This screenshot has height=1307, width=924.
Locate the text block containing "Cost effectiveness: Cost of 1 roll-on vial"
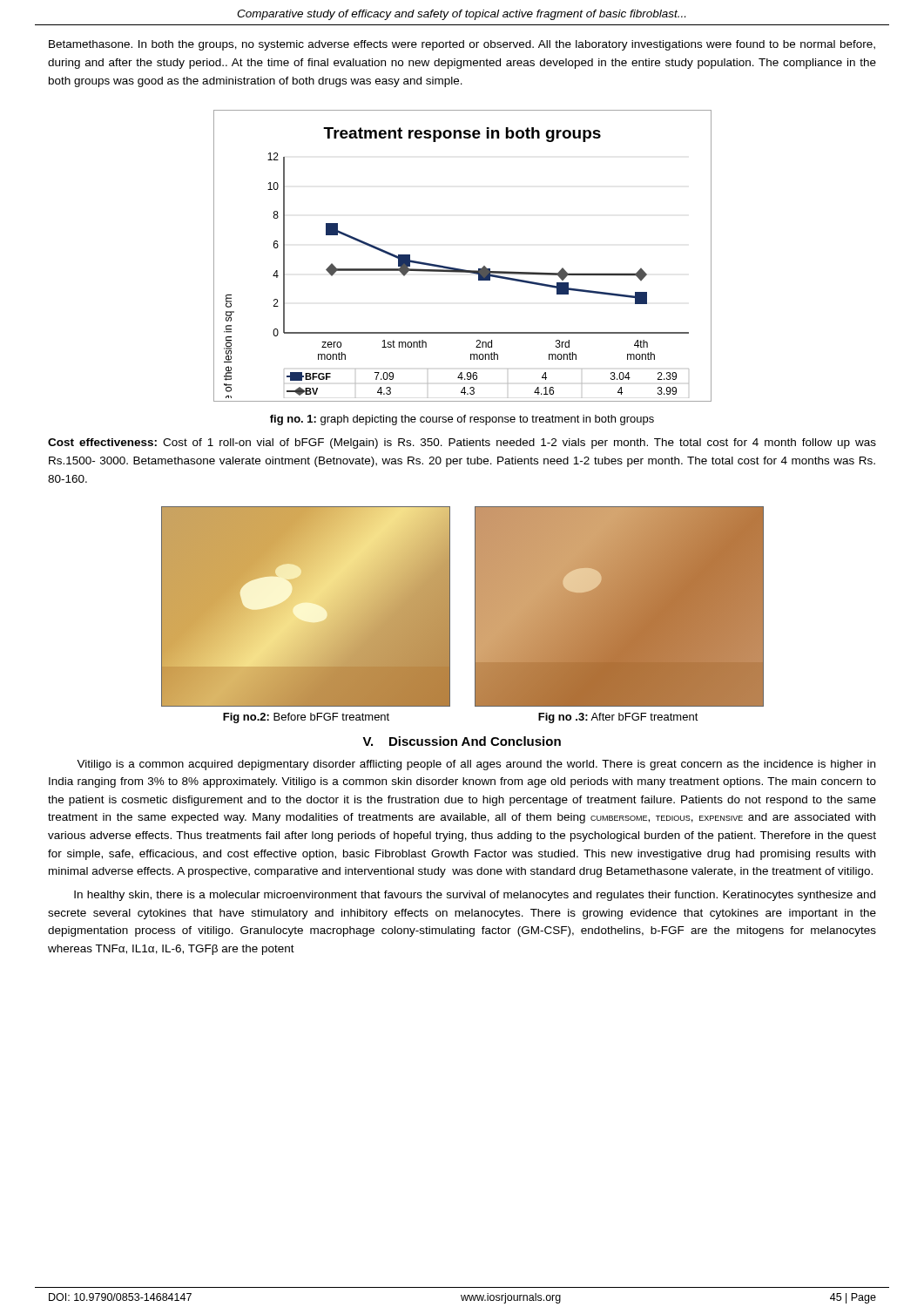click(462, 460)
